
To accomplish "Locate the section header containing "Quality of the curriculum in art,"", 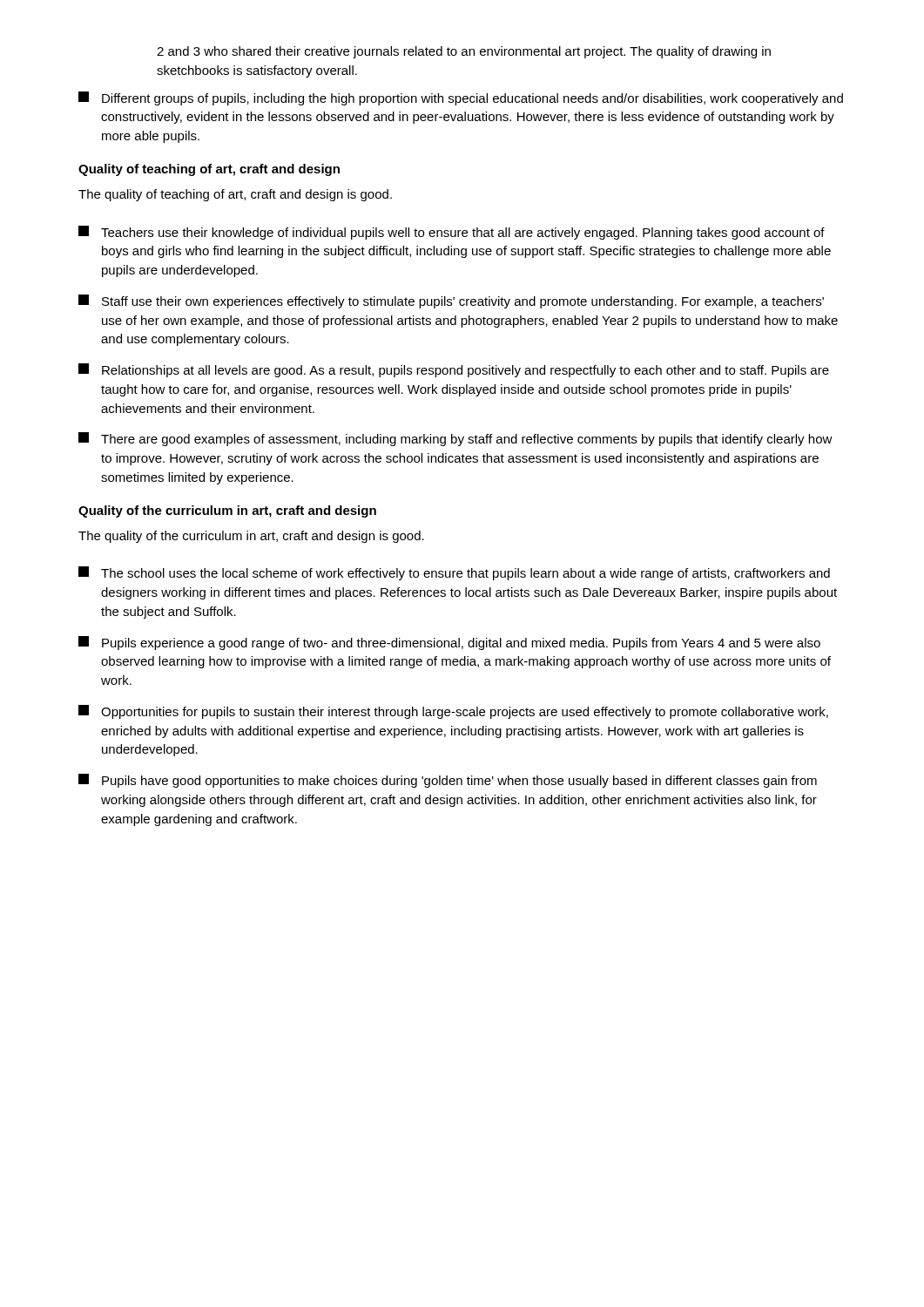I will [x=228, y=510].
